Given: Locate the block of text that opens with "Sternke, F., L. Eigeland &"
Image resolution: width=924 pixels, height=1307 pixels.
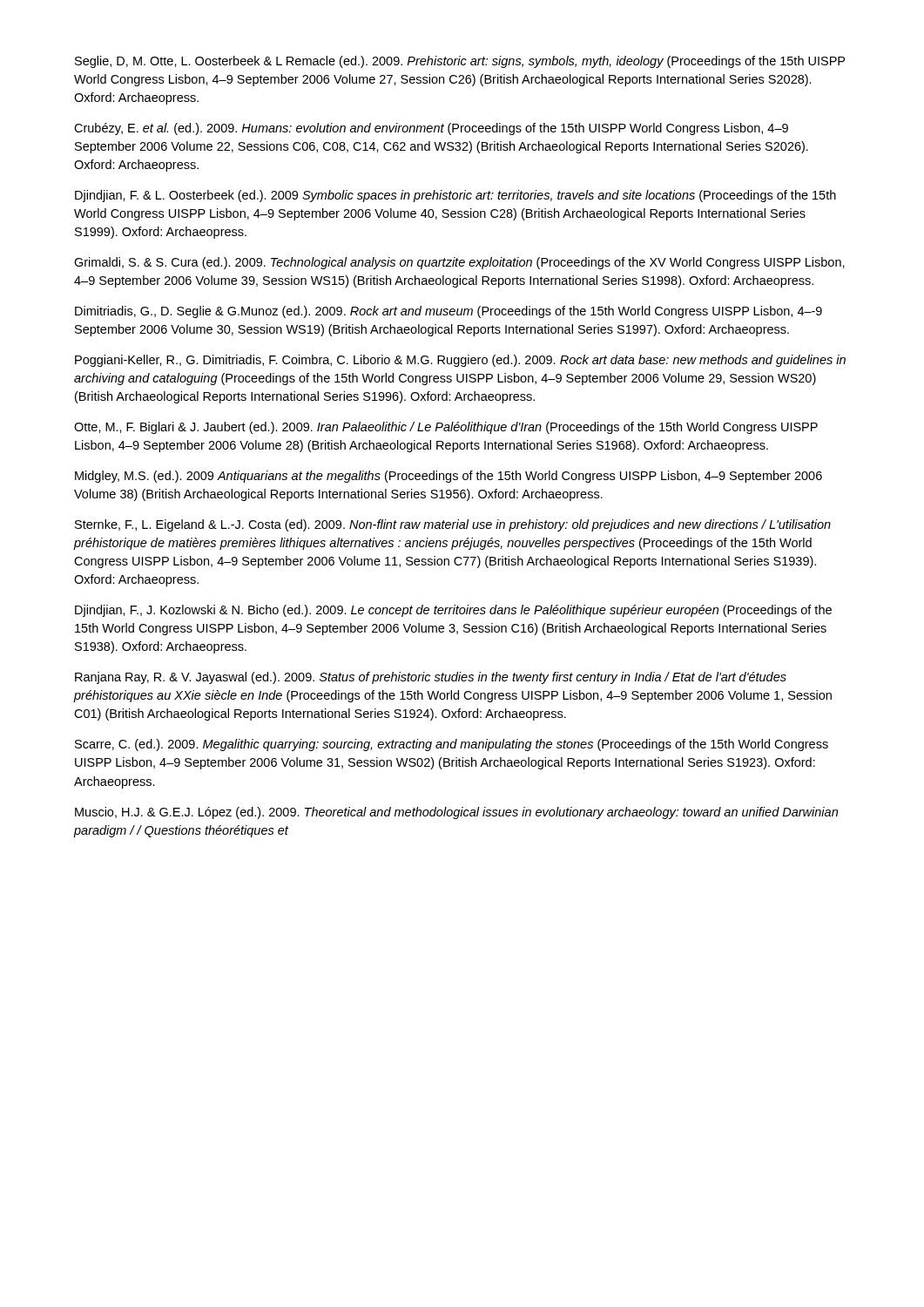Looking at the screenshot, I should tap(462, 553).
